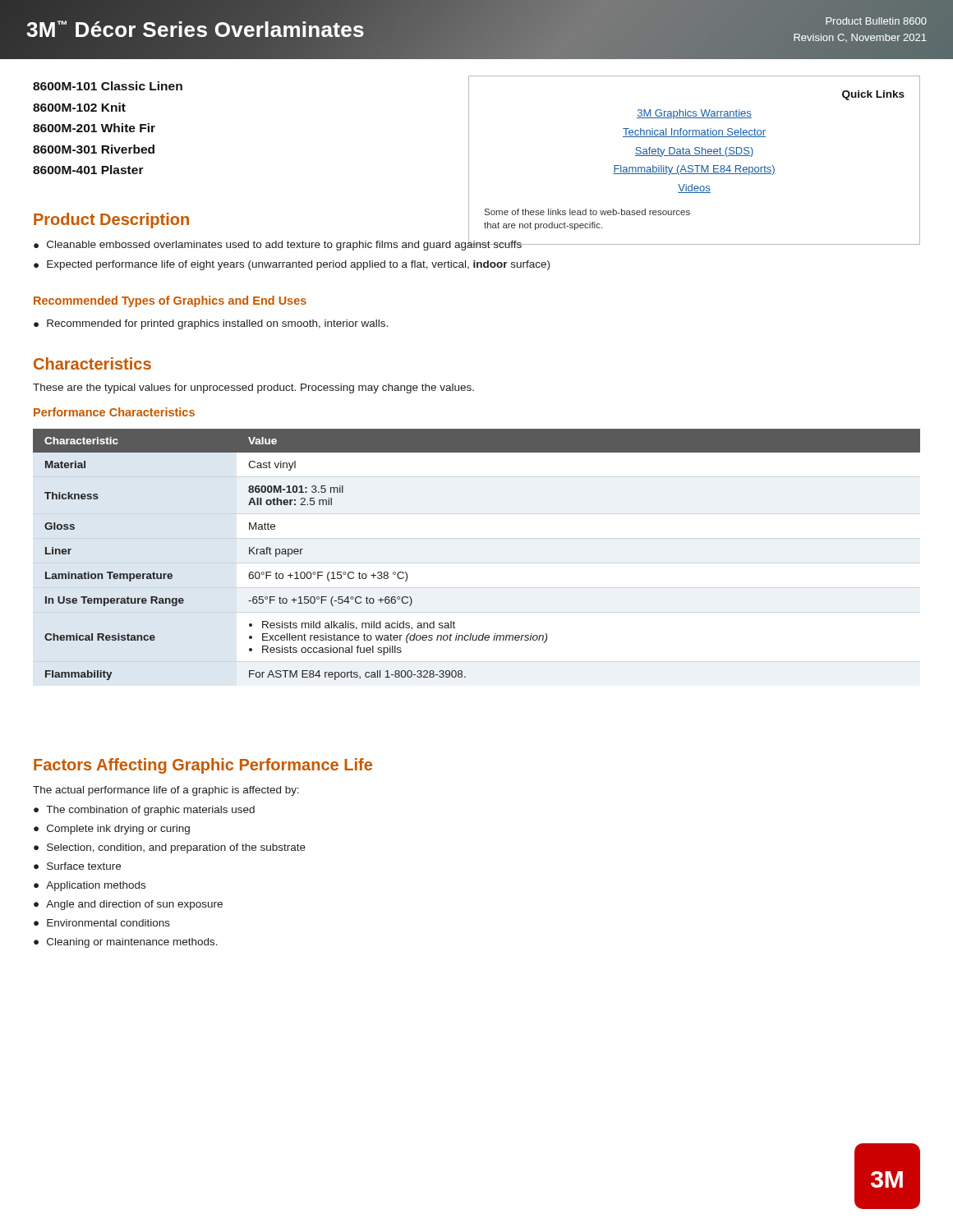This screenshot has height=1232, width=953.
Task: Find the logo
Action: point(887,1176)
